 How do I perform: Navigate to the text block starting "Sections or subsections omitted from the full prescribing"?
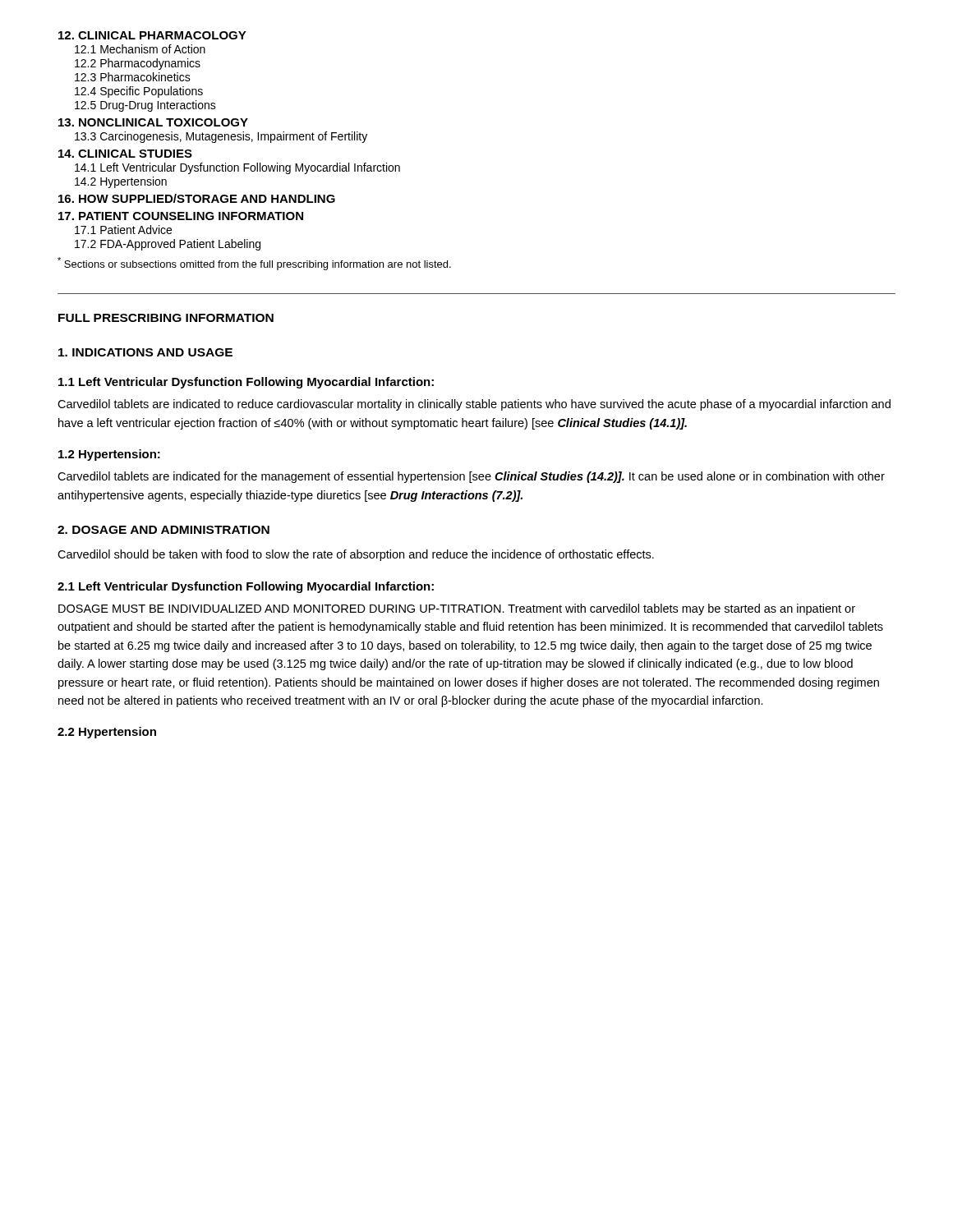[x=255, y=263]
